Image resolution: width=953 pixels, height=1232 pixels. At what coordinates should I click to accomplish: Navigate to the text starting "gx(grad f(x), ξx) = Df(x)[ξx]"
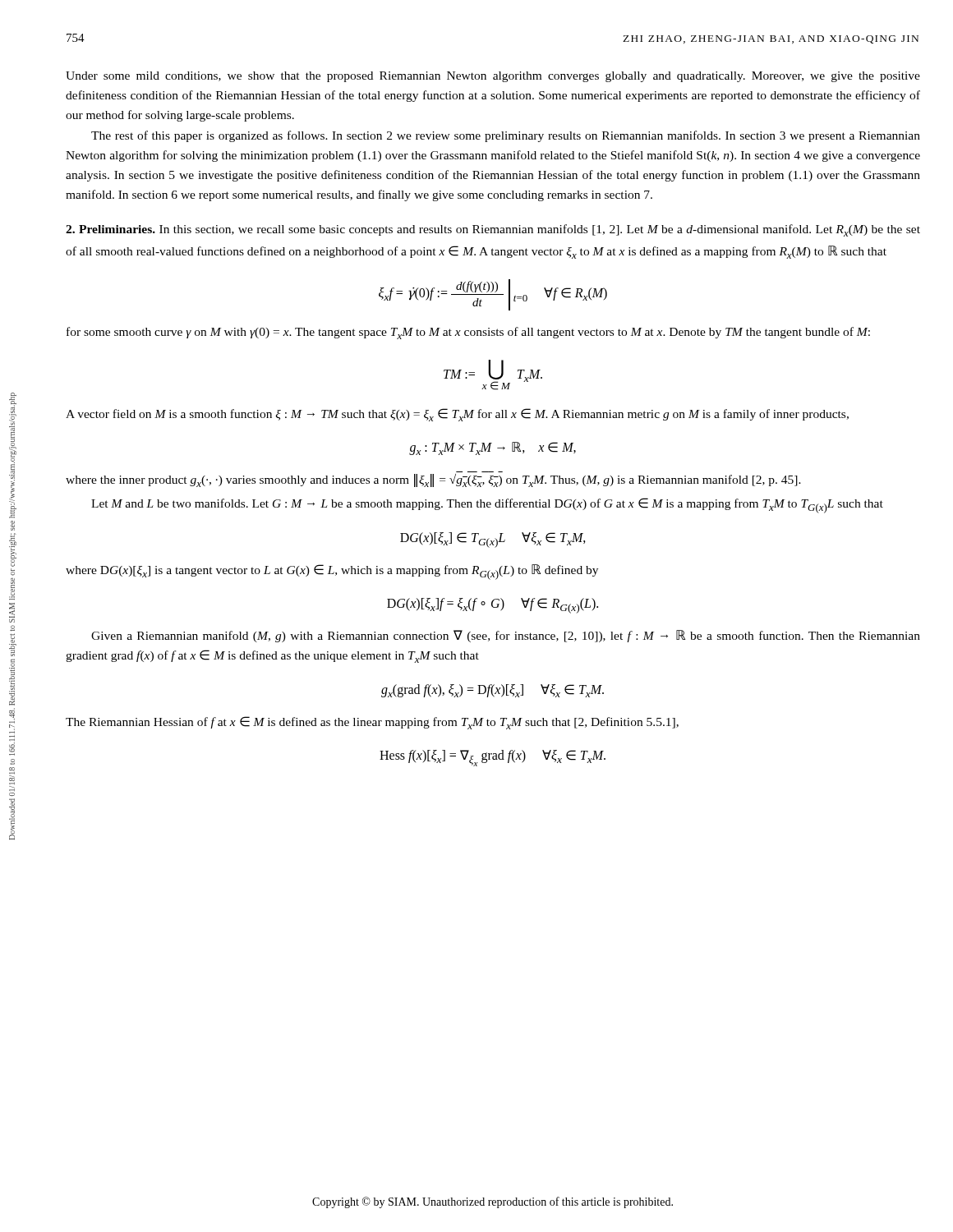coord(493,691)
